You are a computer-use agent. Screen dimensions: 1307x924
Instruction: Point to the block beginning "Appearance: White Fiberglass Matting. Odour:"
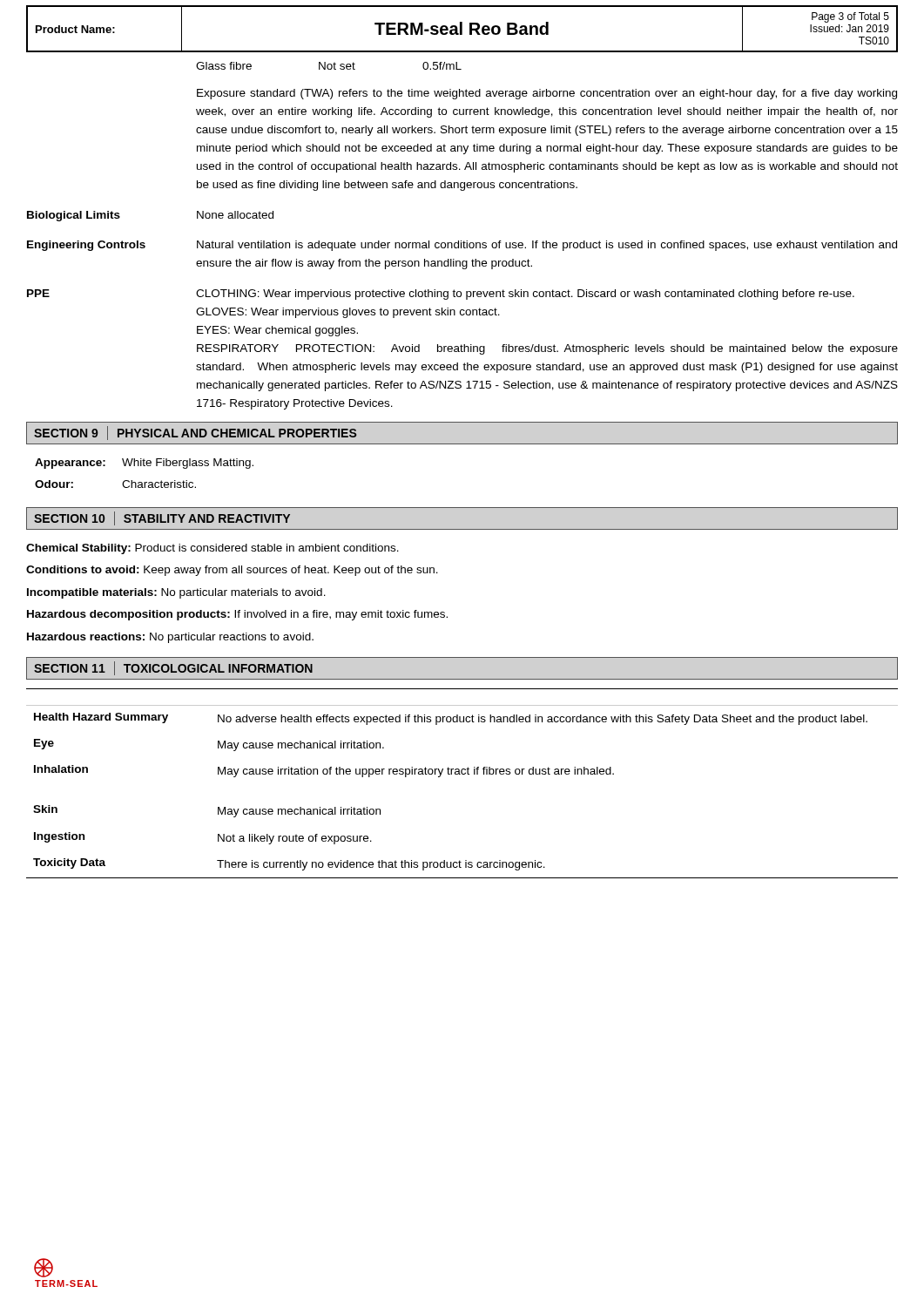[x=144, y=464]
